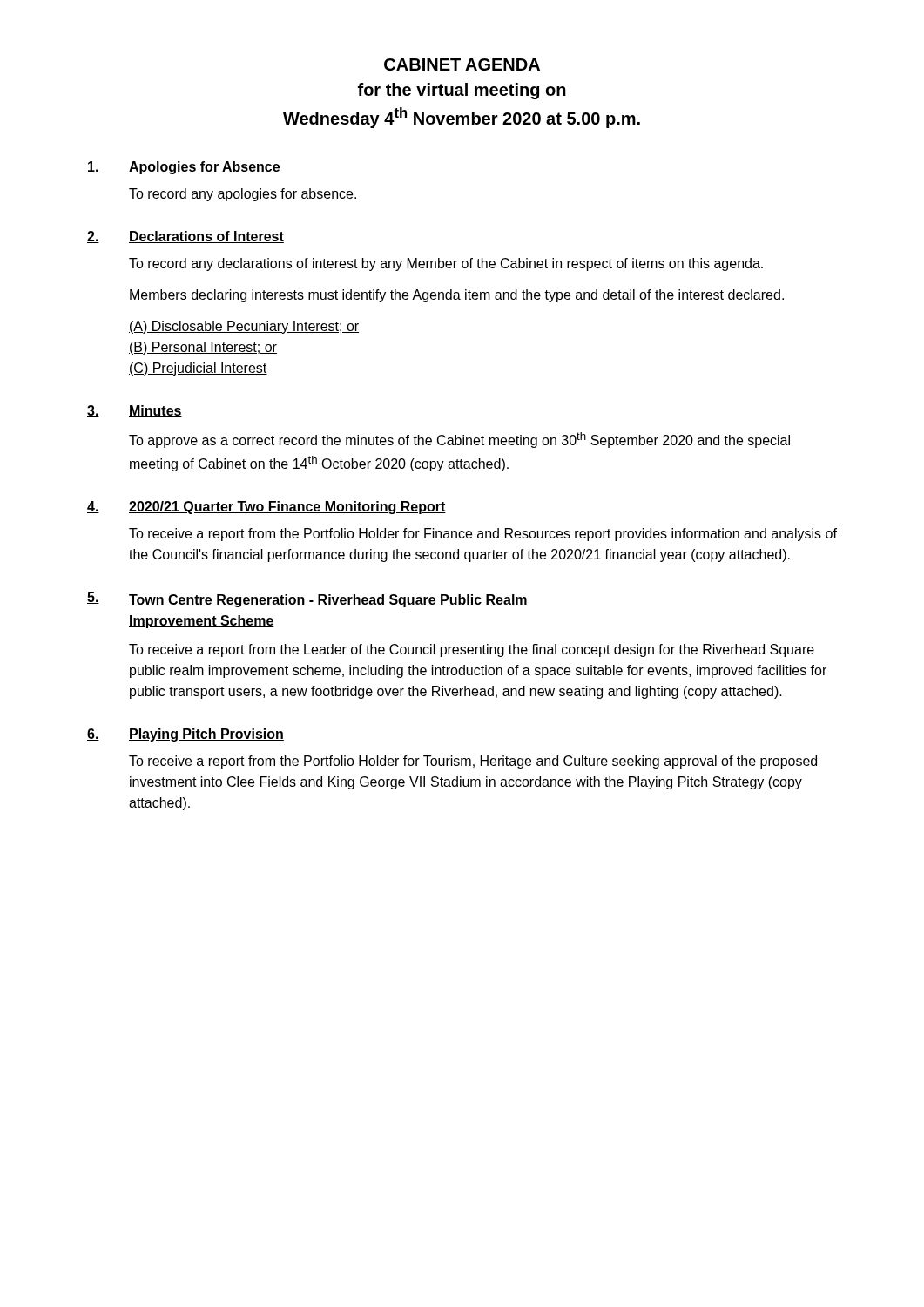Viewport: 924px width, 1307px height.
Task: Find the section header containing "1. Apologies for Absence"
Action: click(x=184, y=167)
